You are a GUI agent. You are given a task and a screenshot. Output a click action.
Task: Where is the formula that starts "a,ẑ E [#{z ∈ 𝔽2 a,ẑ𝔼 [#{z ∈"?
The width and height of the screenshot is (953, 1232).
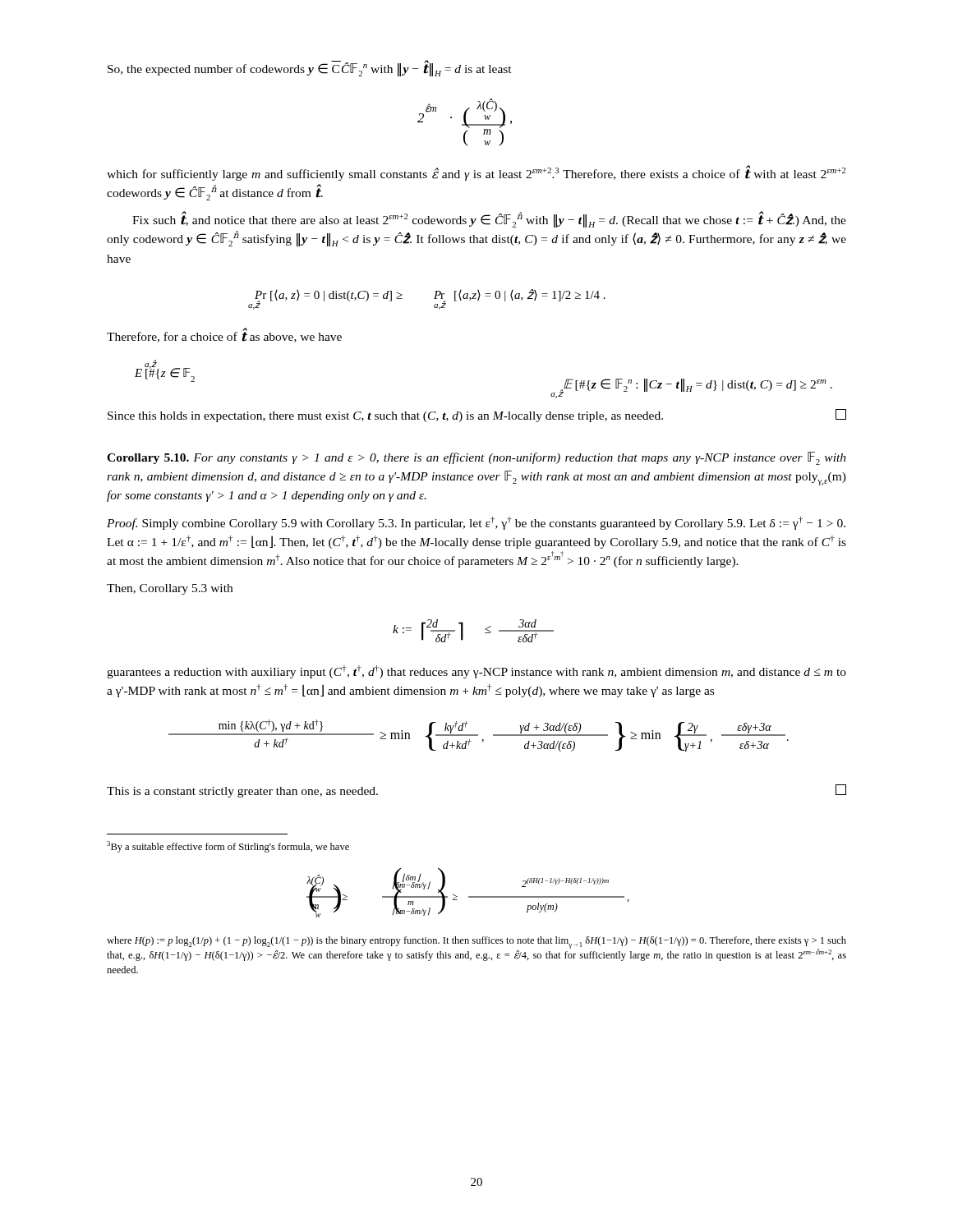point(152,377)
